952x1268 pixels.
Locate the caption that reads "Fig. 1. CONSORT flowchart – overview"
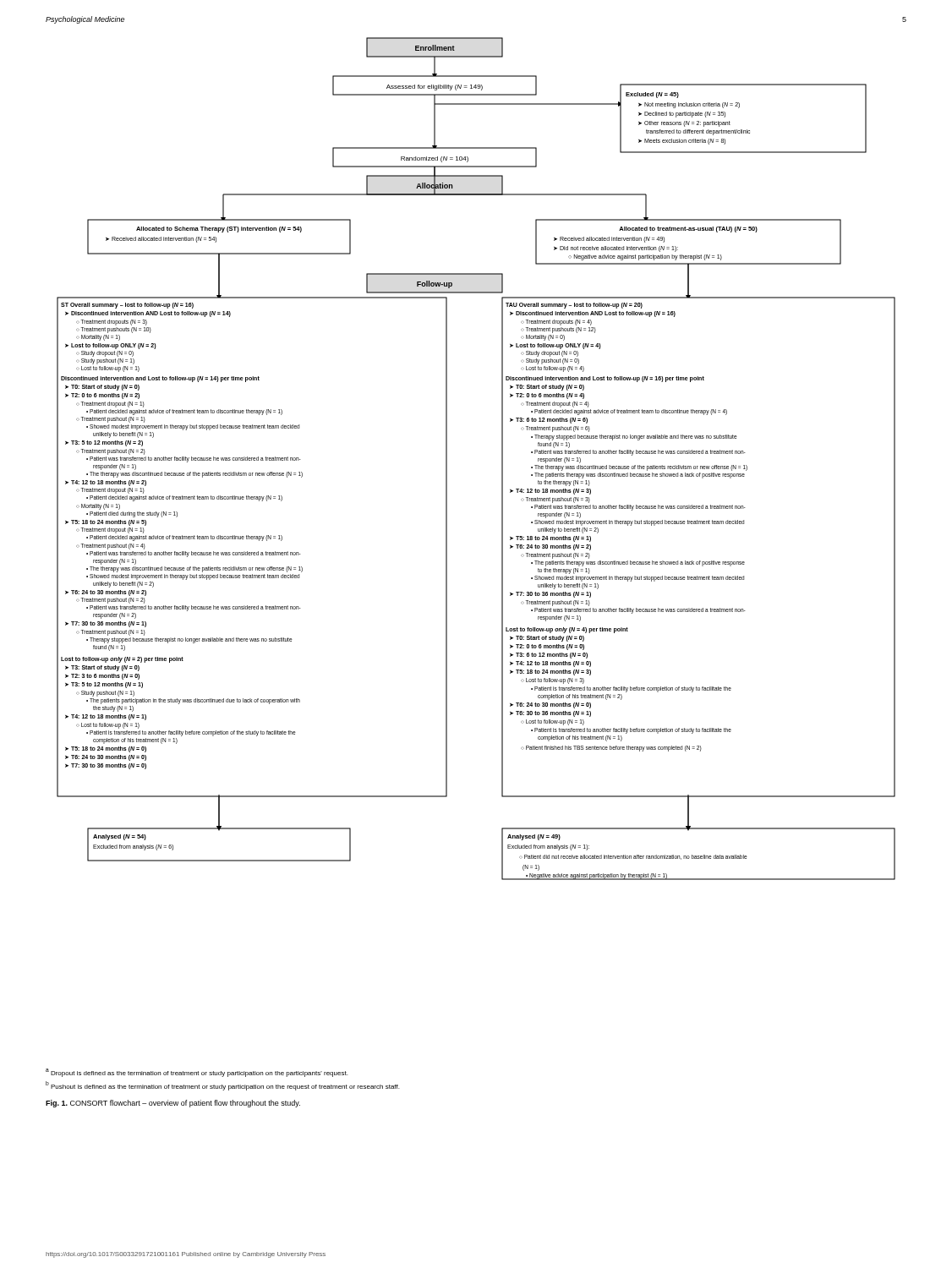click(x=173, y=1103)
